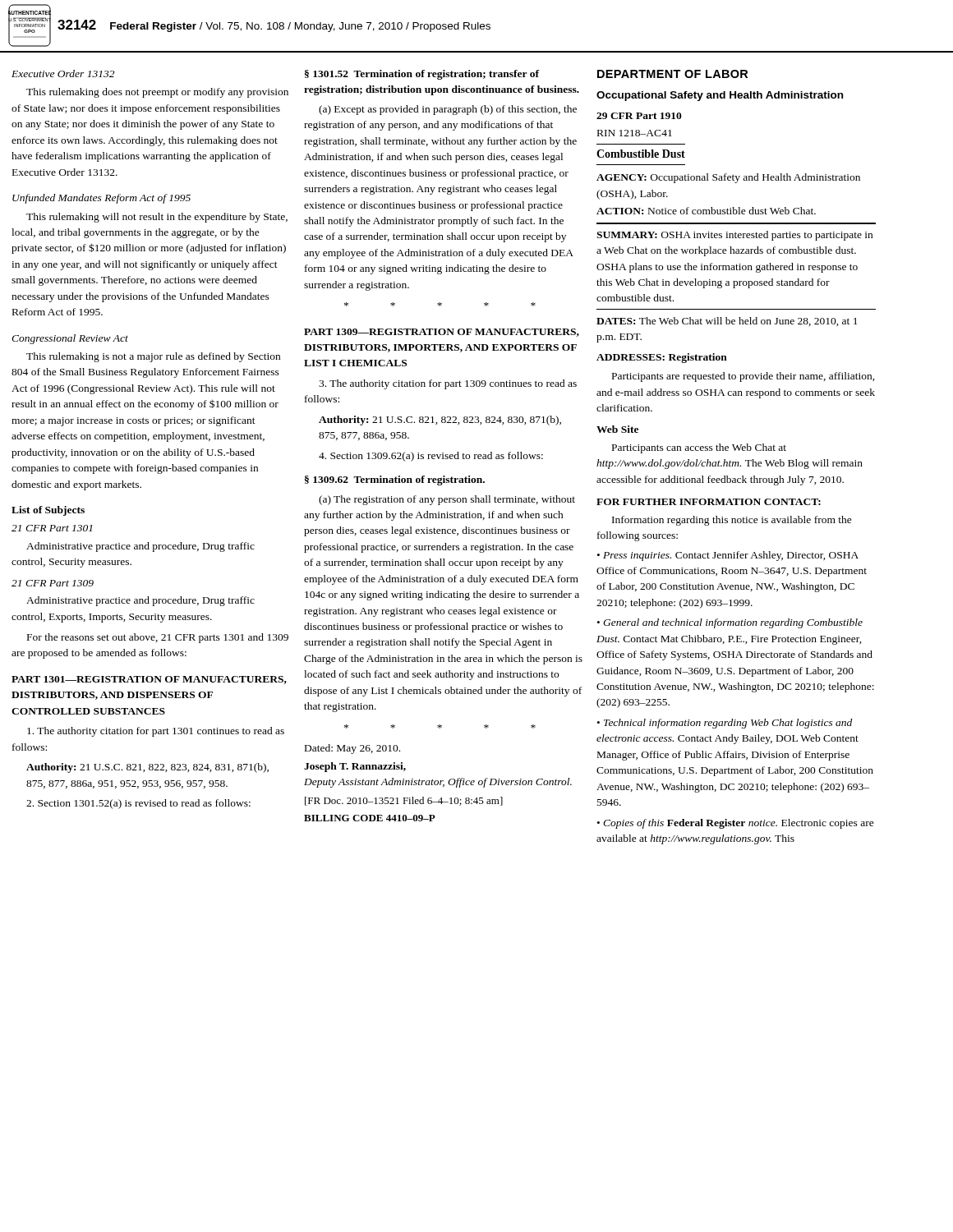Viewport: 953px width, 1232px height.
Task: Find the section header containing "List of Subjects"
Action: [48, 510]
